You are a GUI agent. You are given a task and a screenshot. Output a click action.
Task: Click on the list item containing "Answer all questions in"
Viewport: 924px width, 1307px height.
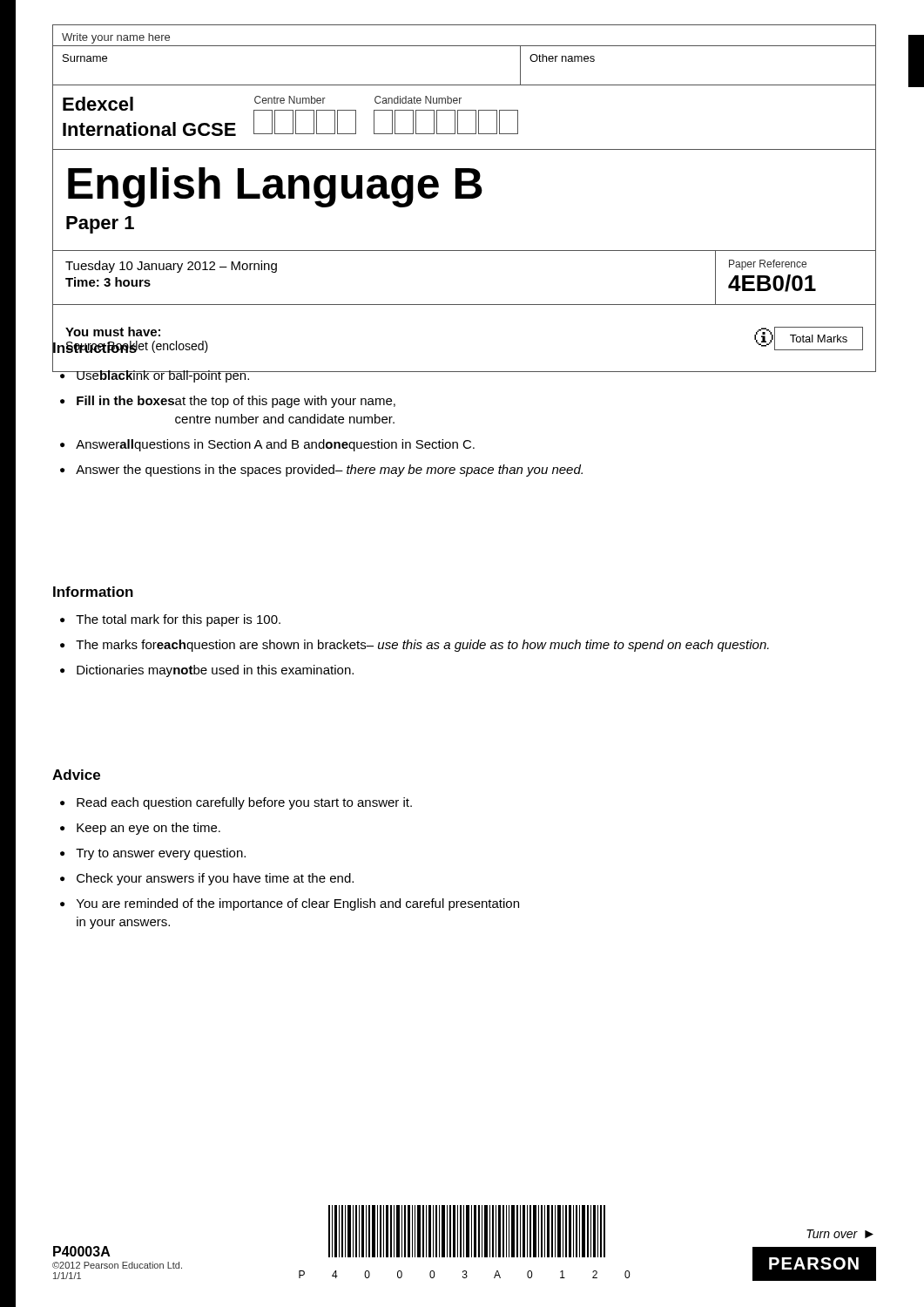click(276, 444)
